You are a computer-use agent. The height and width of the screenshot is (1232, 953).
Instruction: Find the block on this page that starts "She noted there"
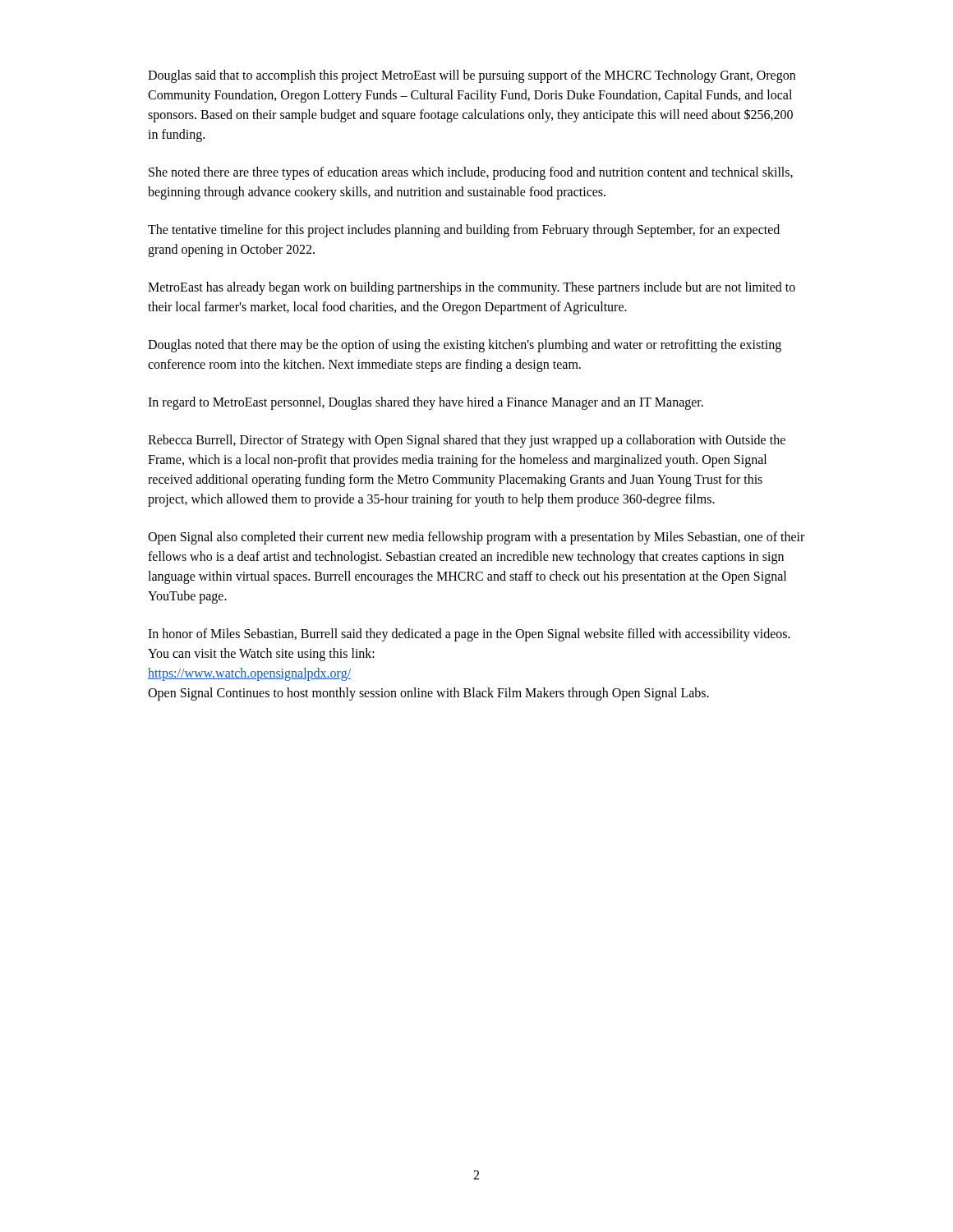pyautogui.click(x=471, y=182)
